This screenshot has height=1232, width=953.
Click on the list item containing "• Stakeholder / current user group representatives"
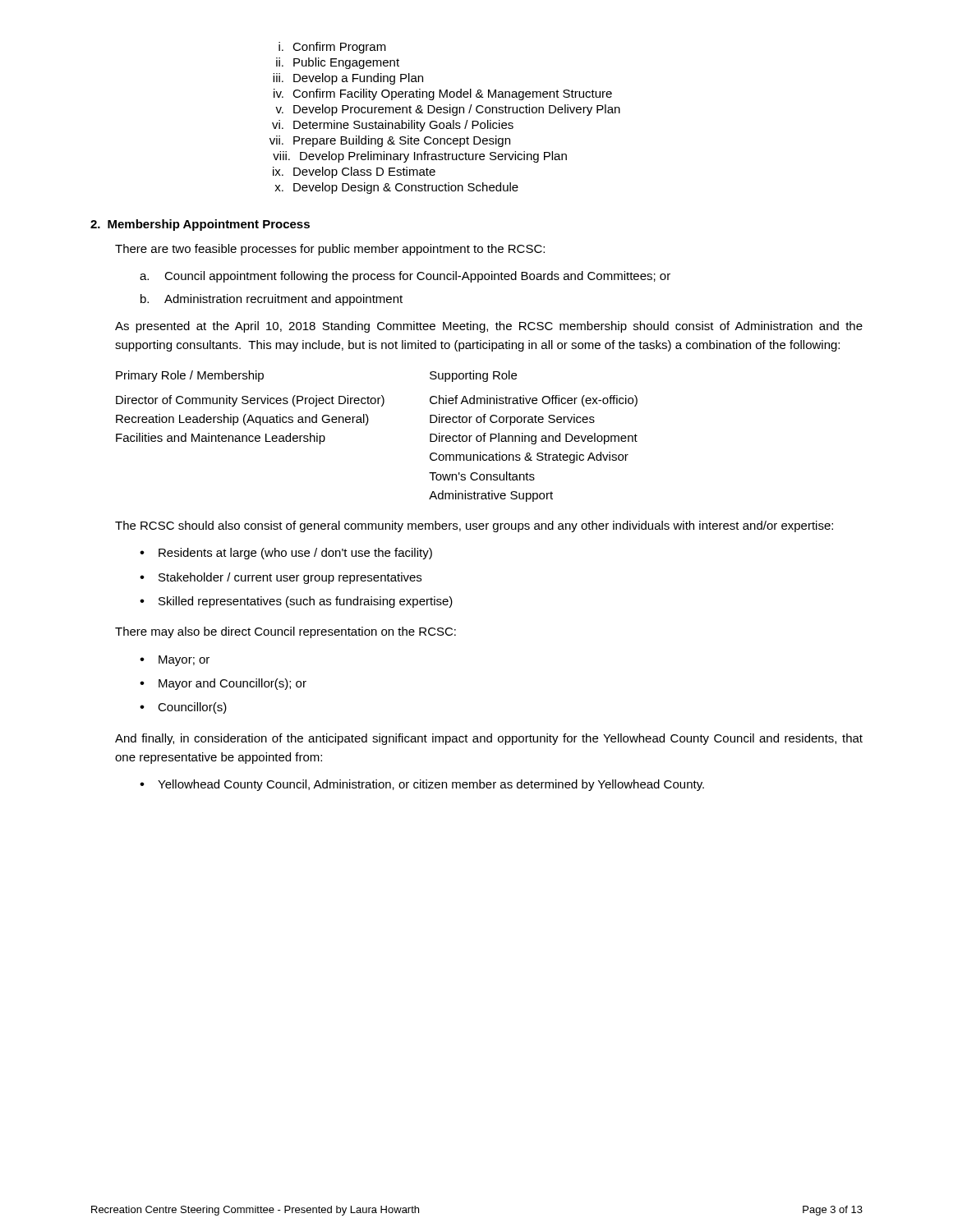pyautogui.click(x=281, y=578)
